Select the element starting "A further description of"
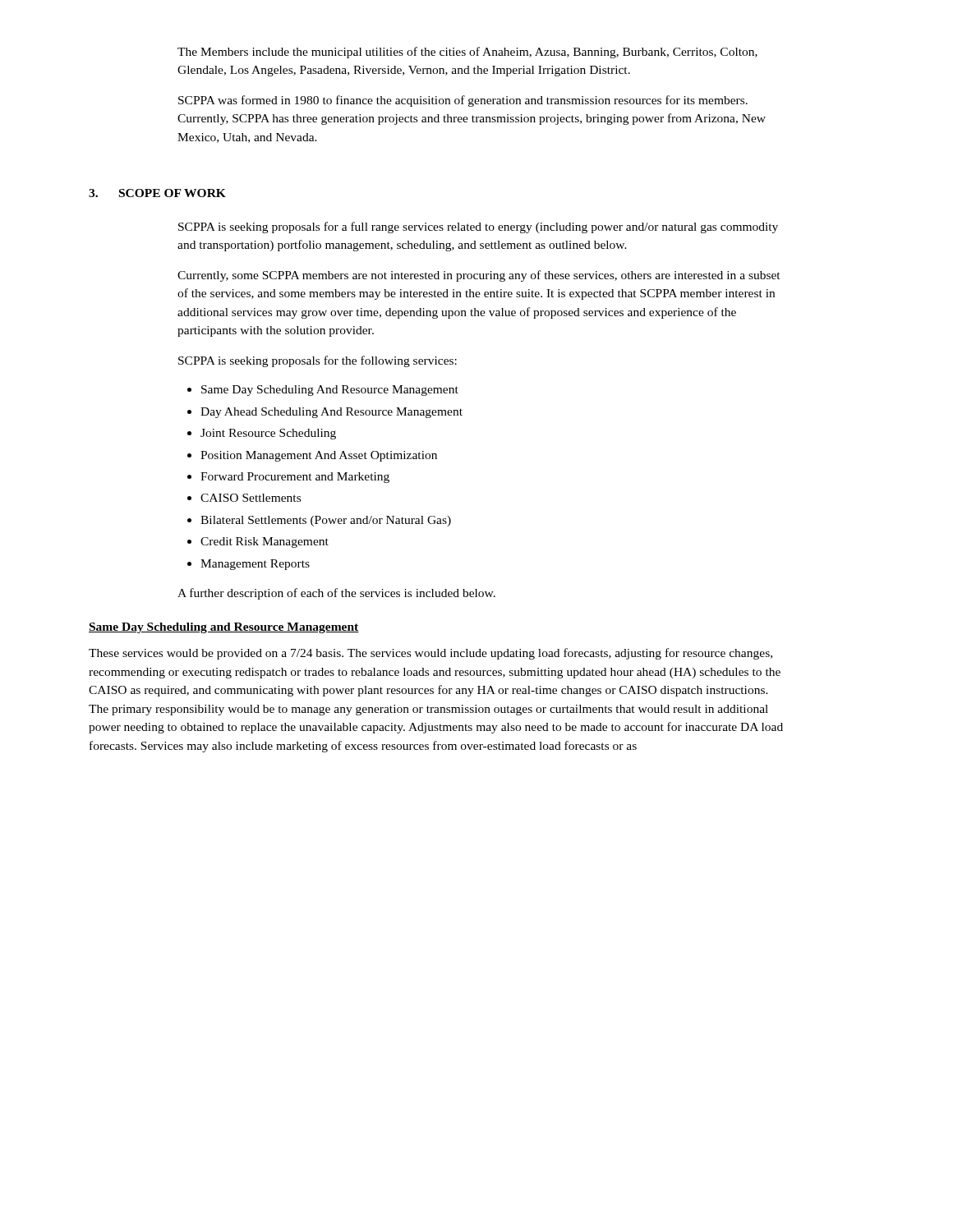953x1232 pixels. 482,593
